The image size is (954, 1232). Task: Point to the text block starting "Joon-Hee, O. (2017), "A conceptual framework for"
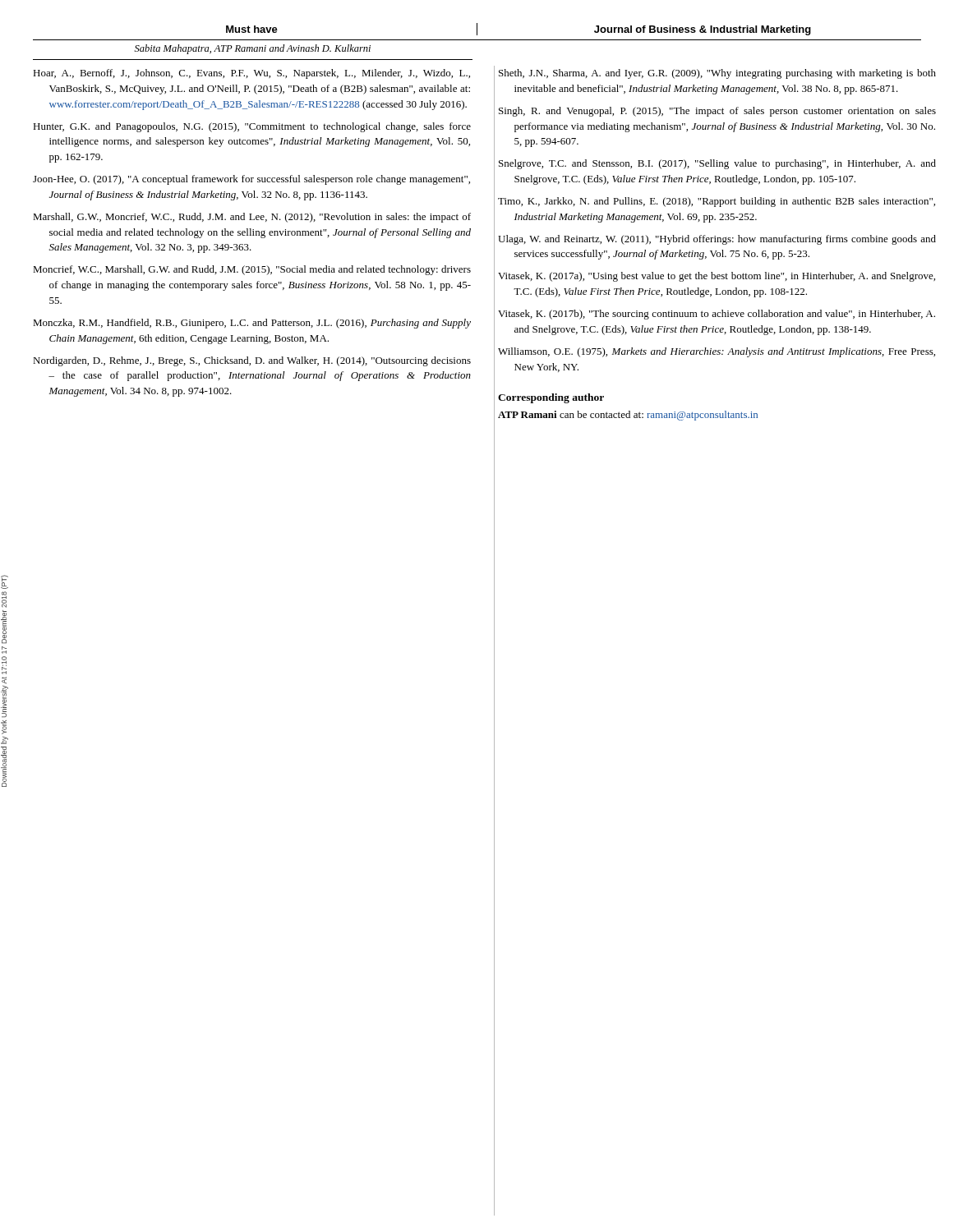click(252, 186)
